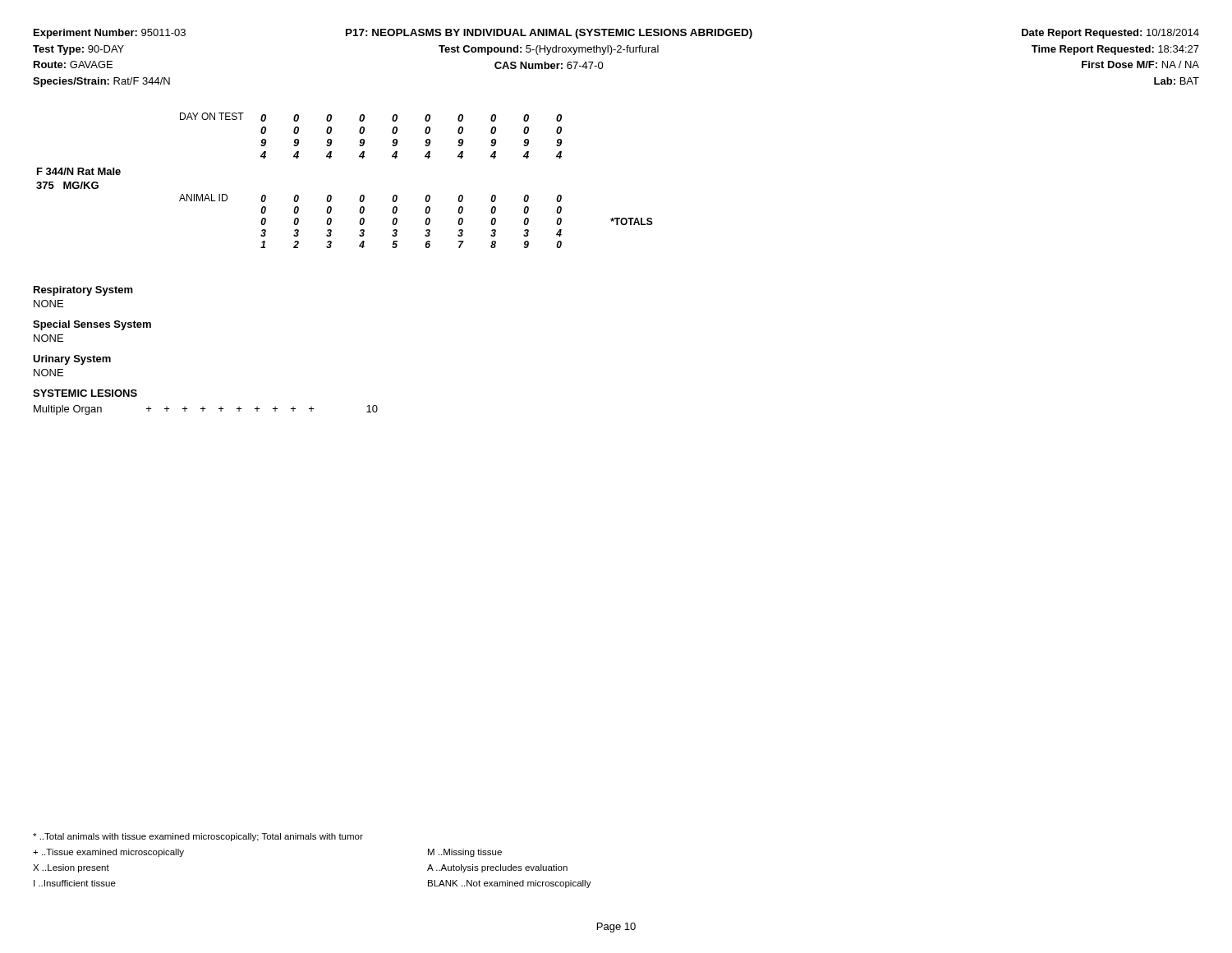Point to the passage starting "Multiple Organ +"
The height and width of the screenshot is (953, 1232).
(205, 409)
